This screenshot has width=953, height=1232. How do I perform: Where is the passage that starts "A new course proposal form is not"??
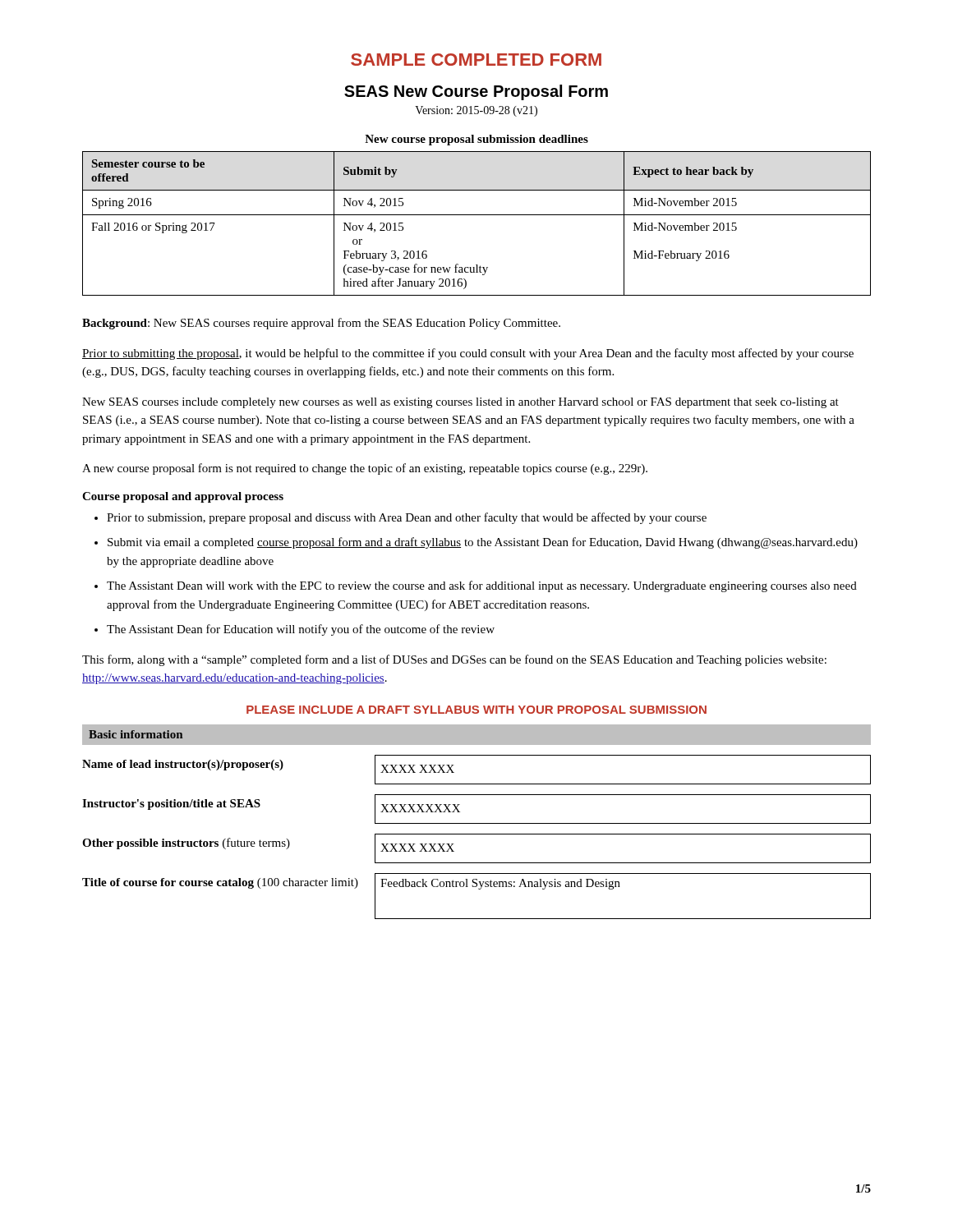pyautogui.click(x=365, y=468)
